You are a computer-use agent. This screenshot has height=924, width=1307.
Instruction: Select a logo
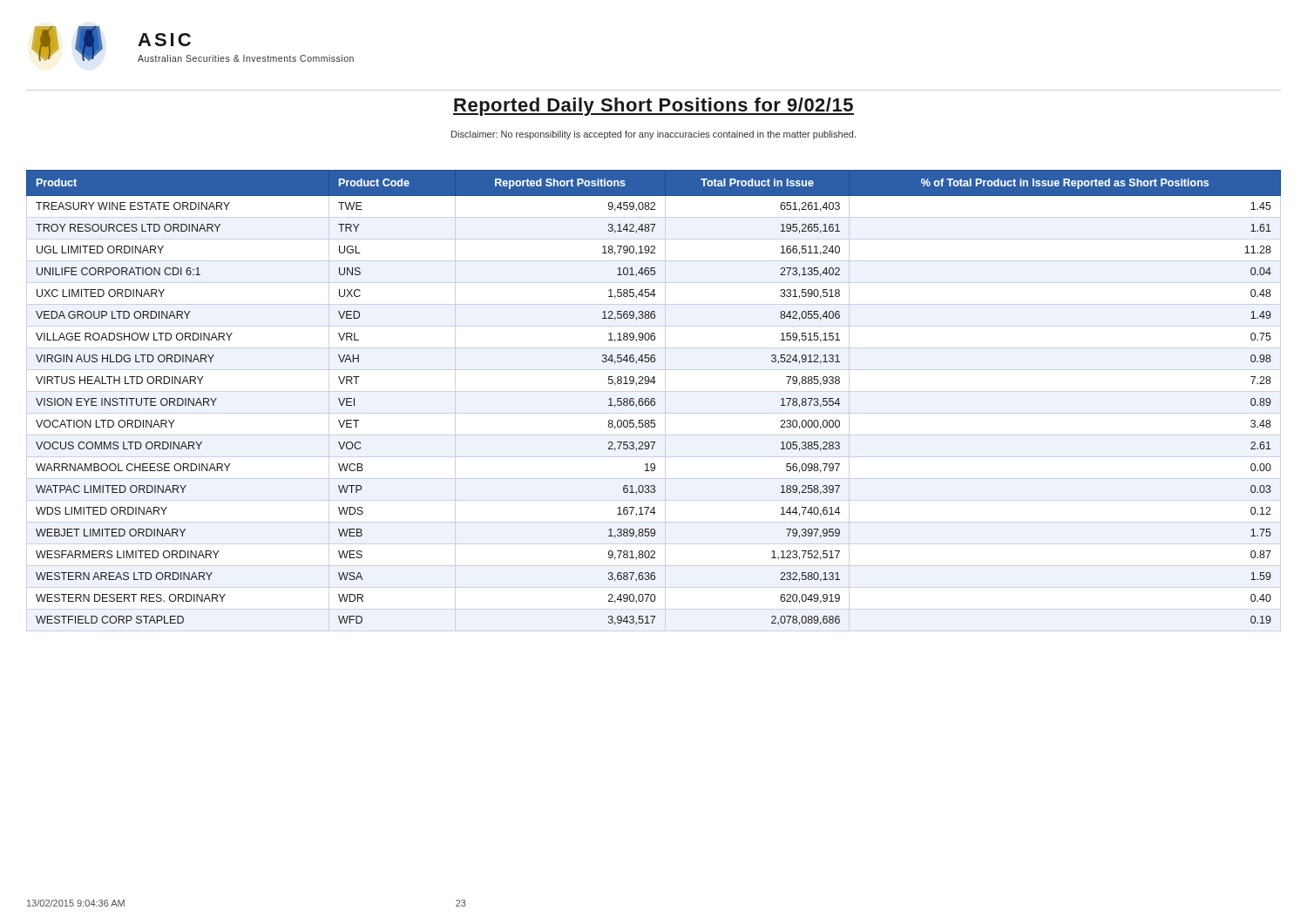click(190, 46)
